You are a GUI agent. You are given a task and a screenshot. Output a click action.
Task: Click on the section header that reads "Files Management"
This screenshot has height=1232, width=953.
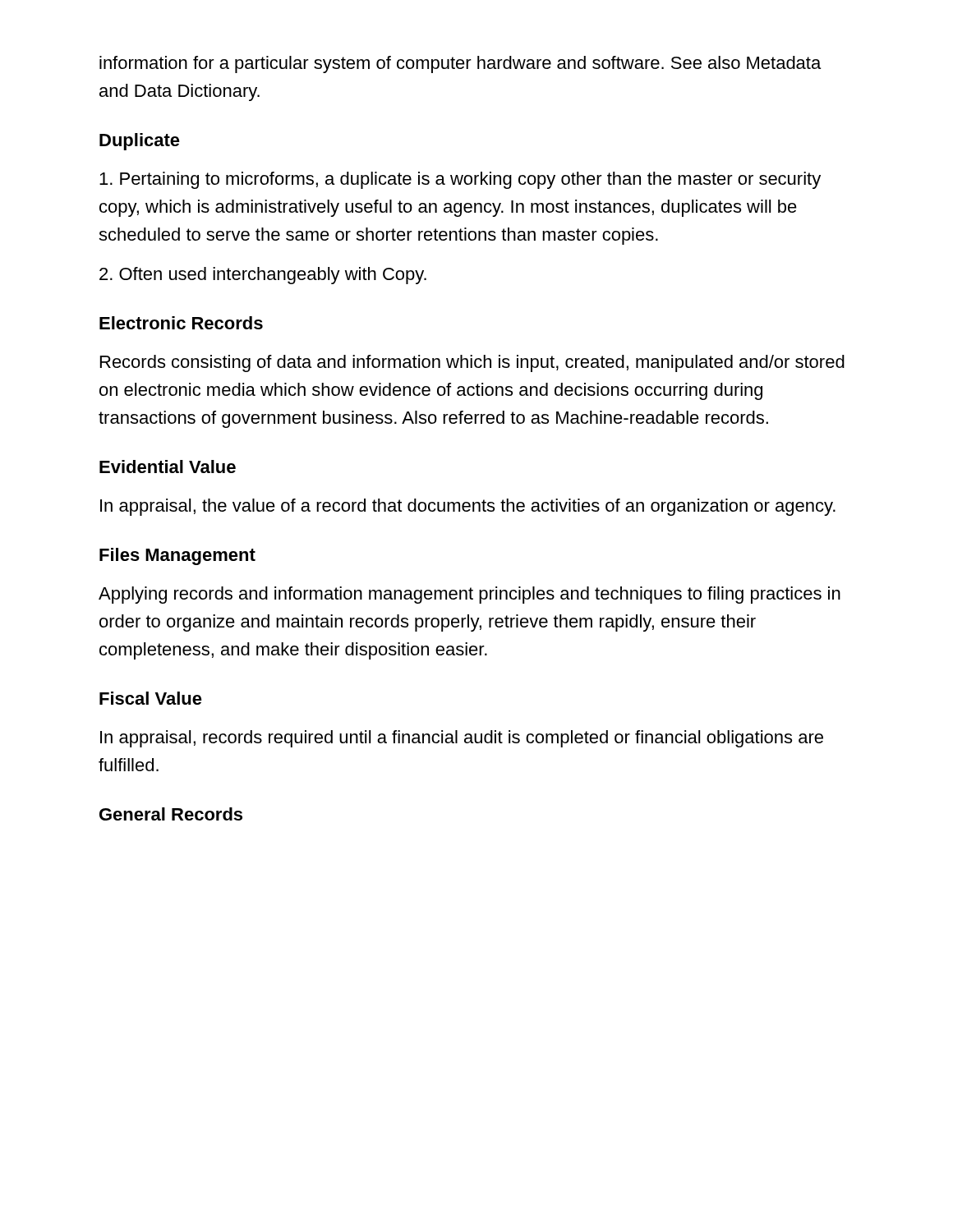click(177, 556)
